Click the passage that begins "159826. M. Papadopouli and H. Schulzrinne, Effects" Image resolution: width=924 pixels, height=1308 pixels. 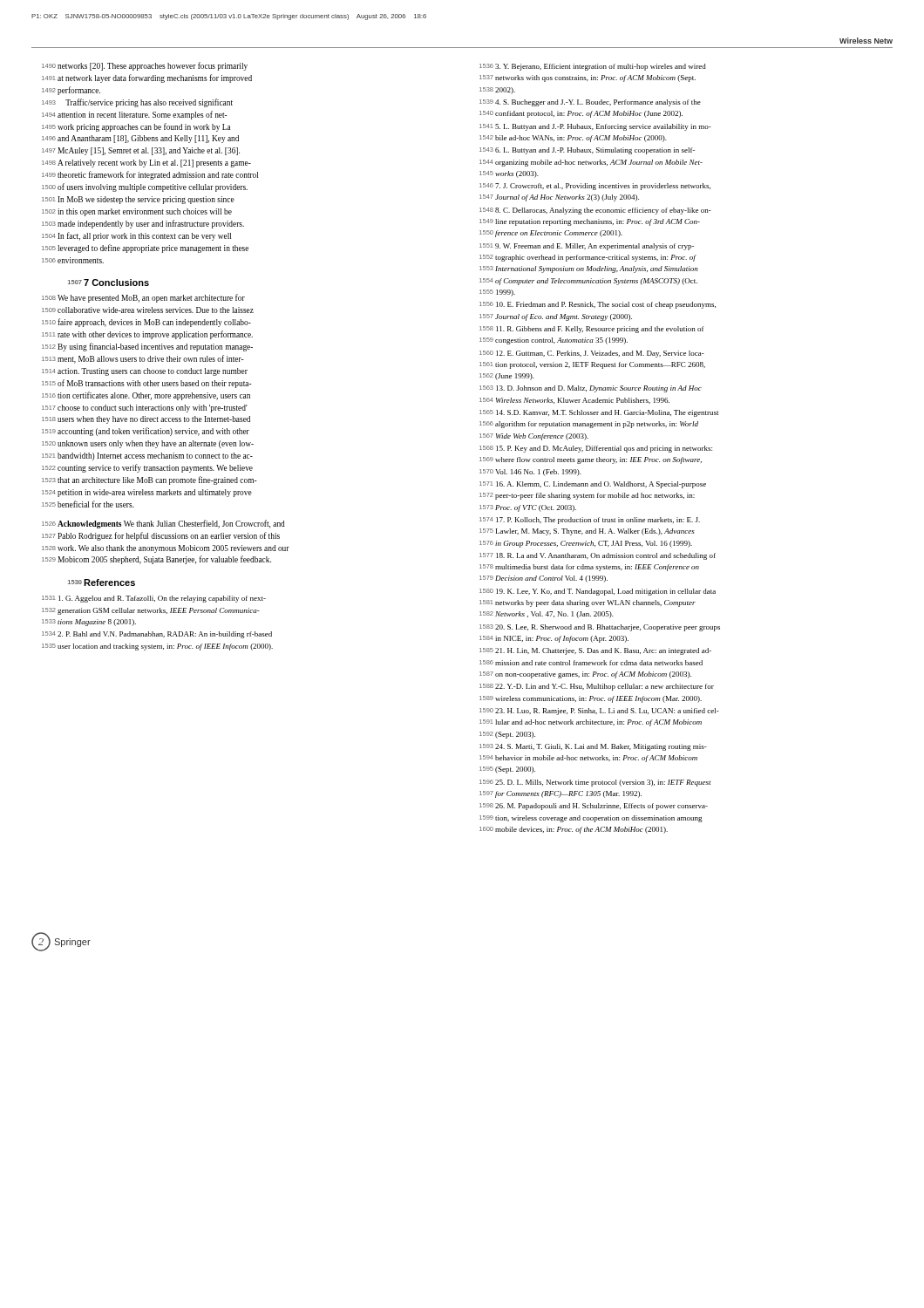(681, 818)
